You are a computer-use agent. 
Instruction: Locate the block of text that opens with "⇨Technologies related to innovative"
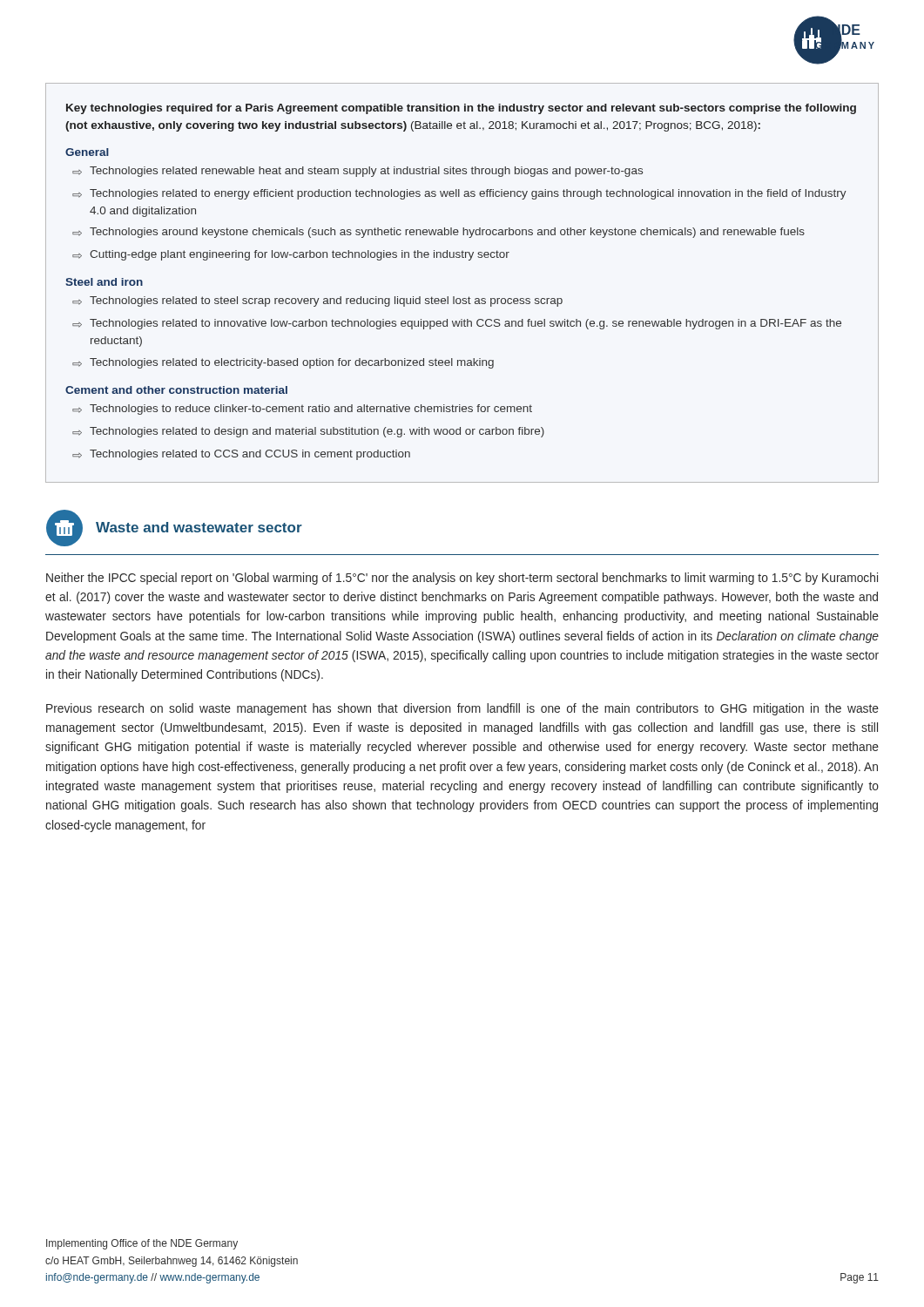coord(465,332)
